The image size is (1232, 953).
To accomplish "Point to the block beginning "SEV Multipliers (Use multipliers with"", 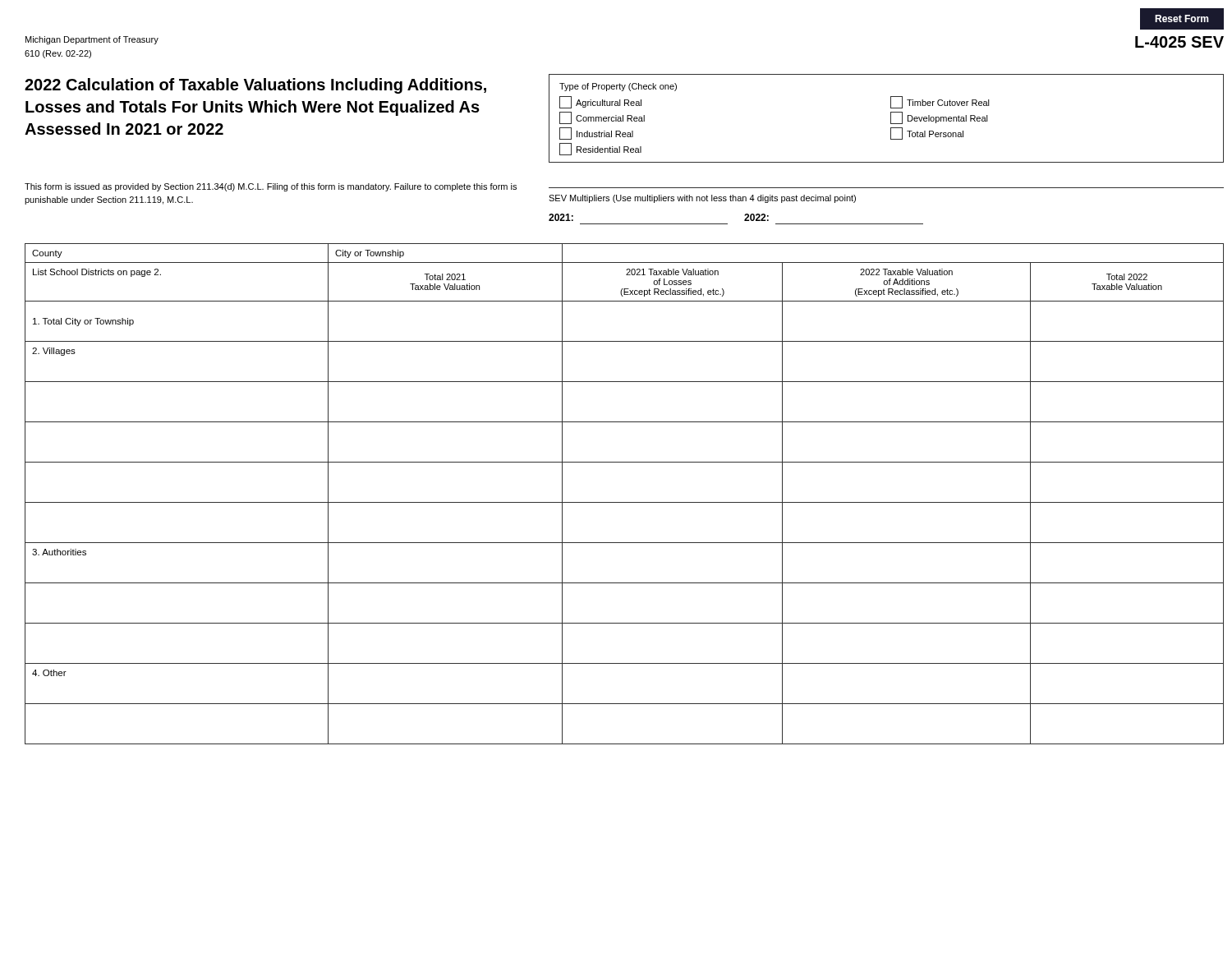I will [703, 198].
